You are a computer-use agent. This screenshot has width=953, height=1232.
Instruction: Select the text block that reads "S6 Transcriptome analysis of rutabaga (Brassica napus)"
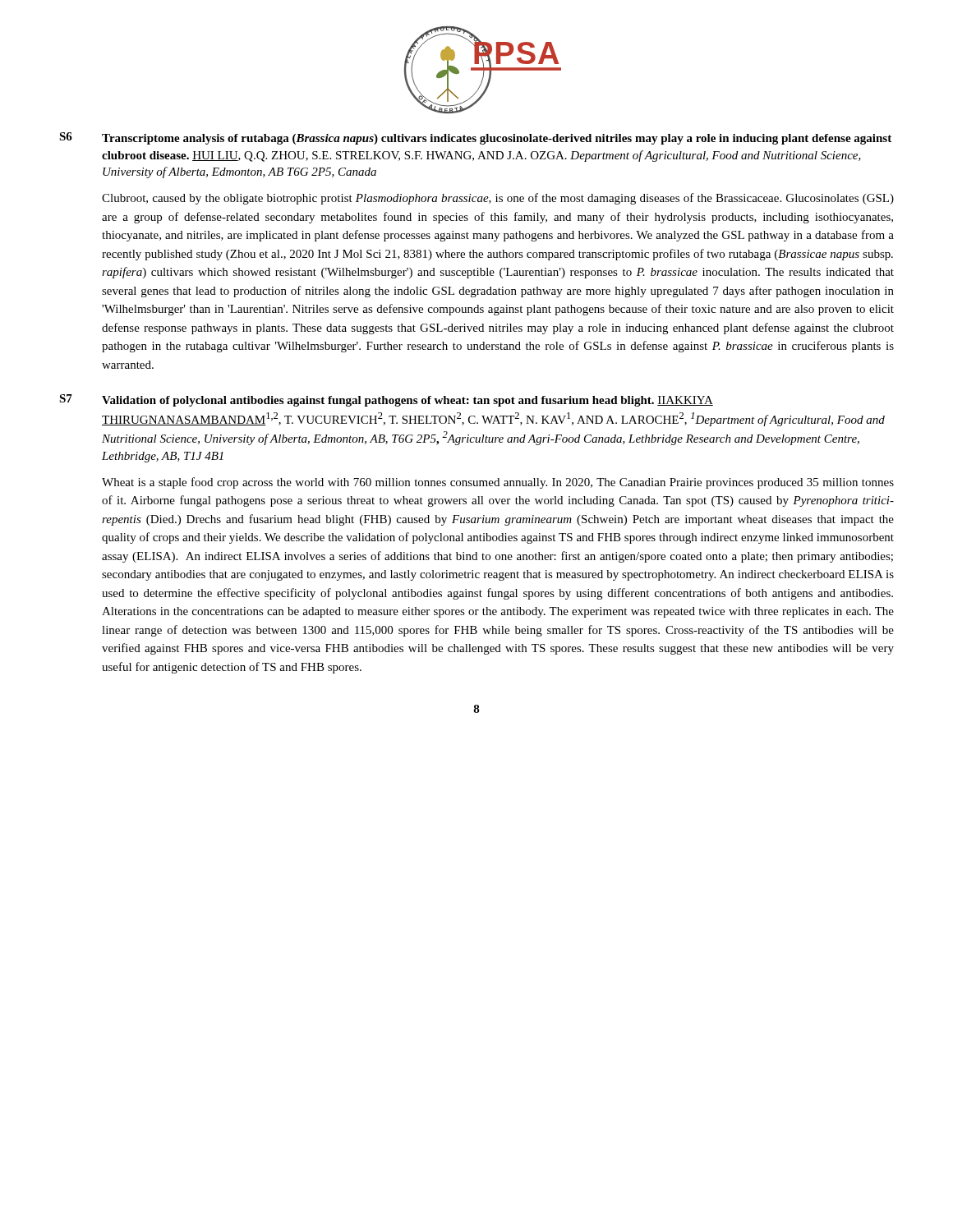pos(476,252)
